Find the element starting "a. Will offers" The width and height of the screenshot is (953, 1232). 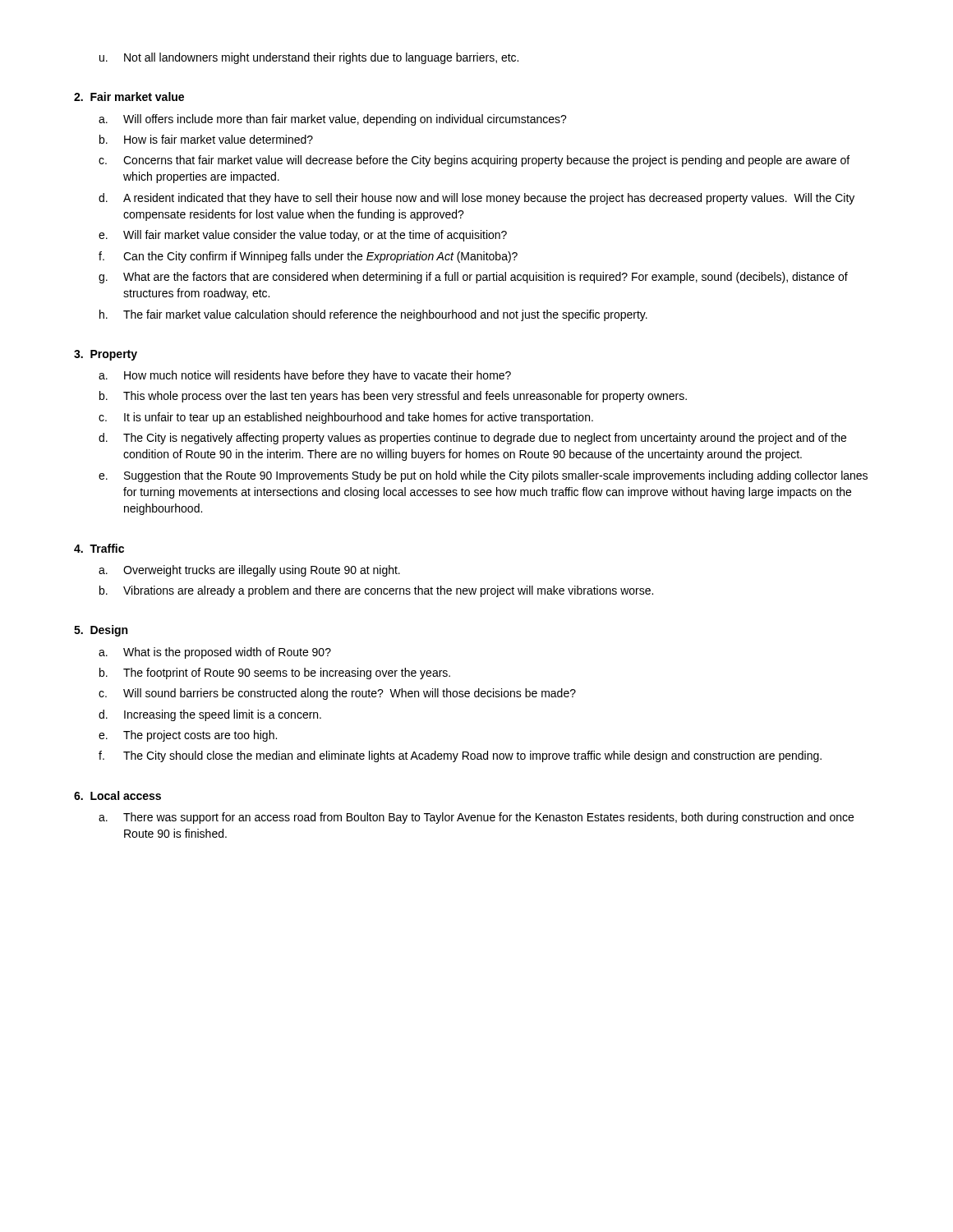click(489, 119)
